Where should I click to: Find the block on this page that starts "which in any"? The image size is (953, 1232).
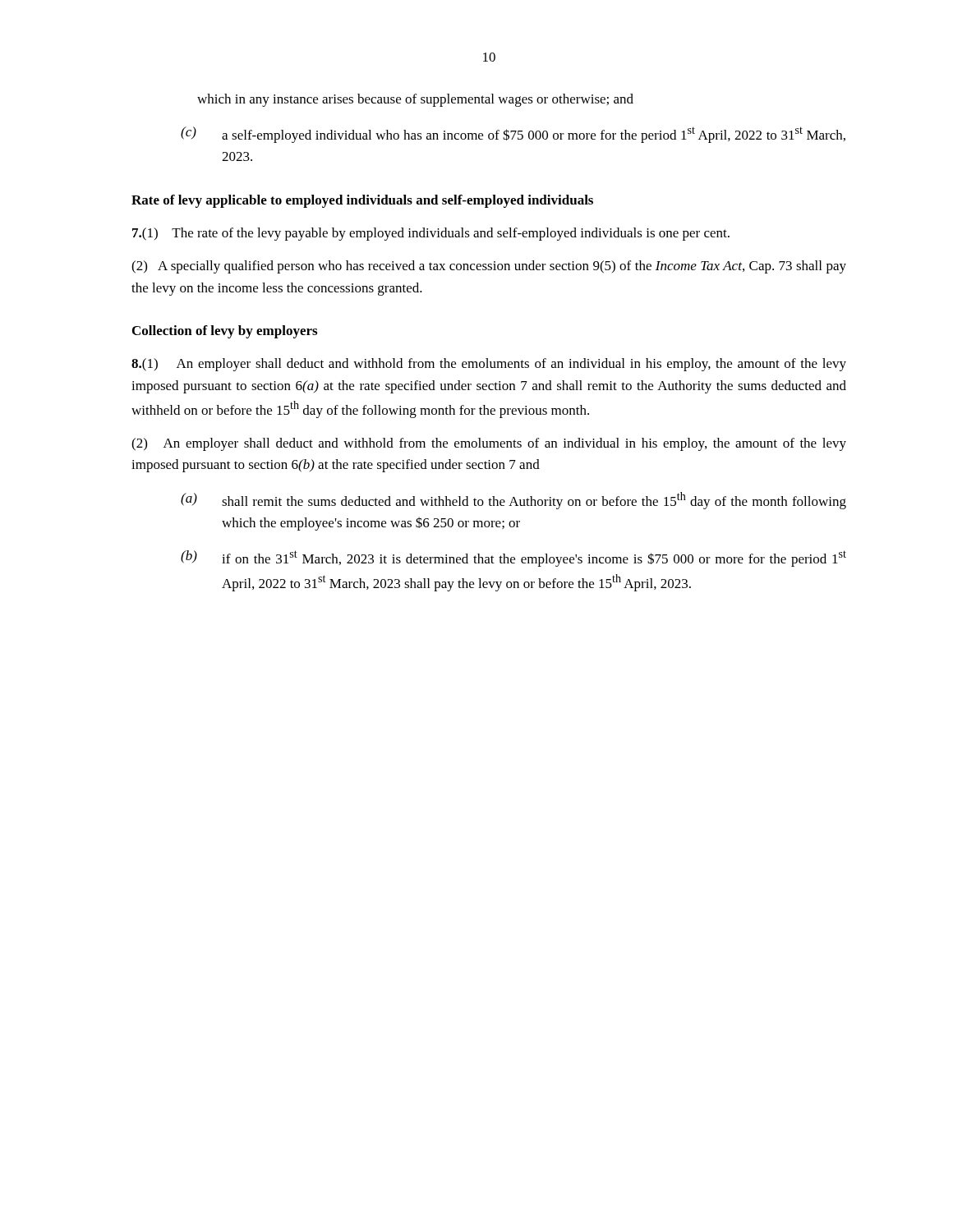click(x=415, y=99)
